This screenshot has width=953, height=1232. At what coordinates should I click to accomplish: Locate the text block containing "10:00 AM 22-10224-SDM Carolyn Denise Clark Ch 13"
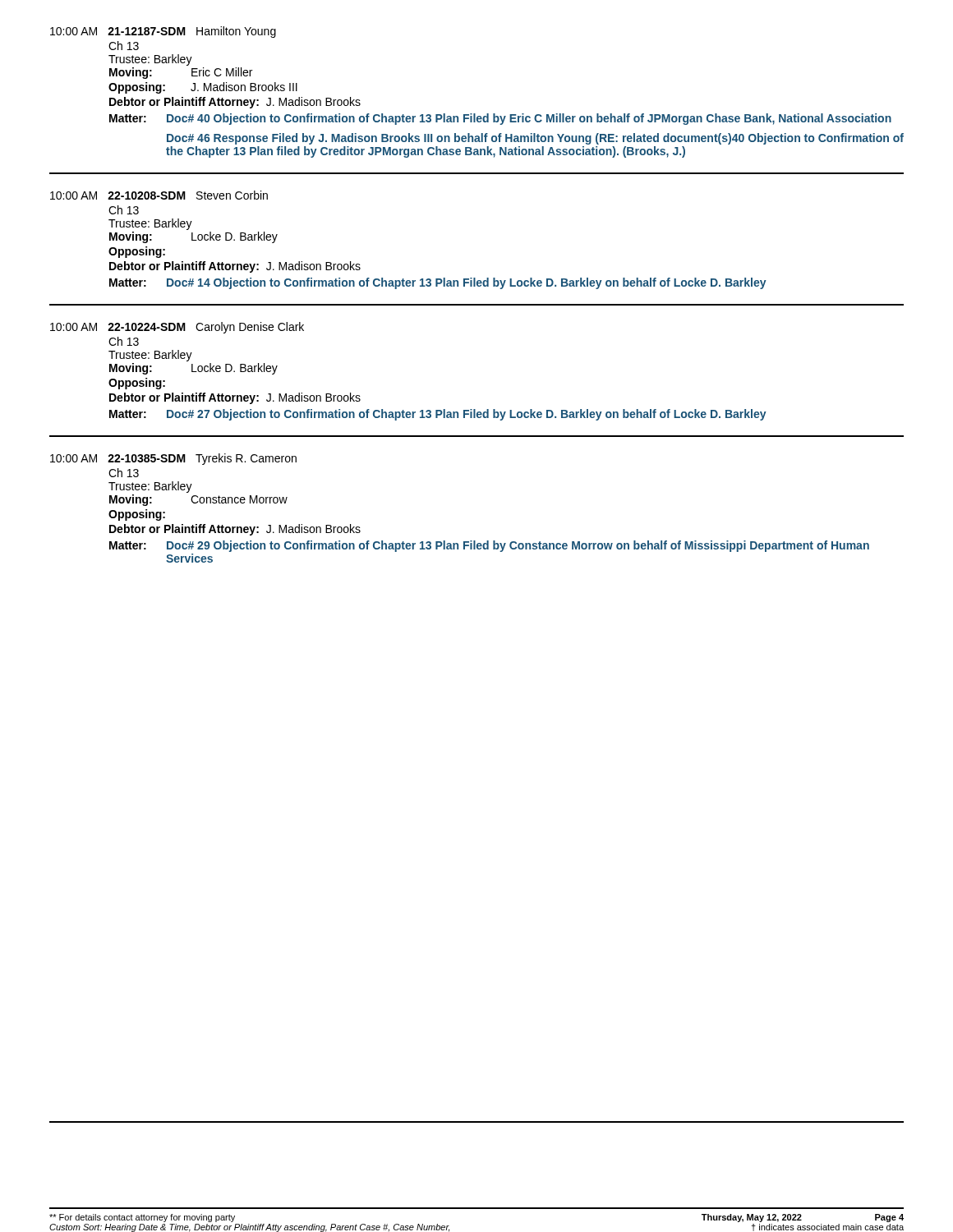(177, 328)
